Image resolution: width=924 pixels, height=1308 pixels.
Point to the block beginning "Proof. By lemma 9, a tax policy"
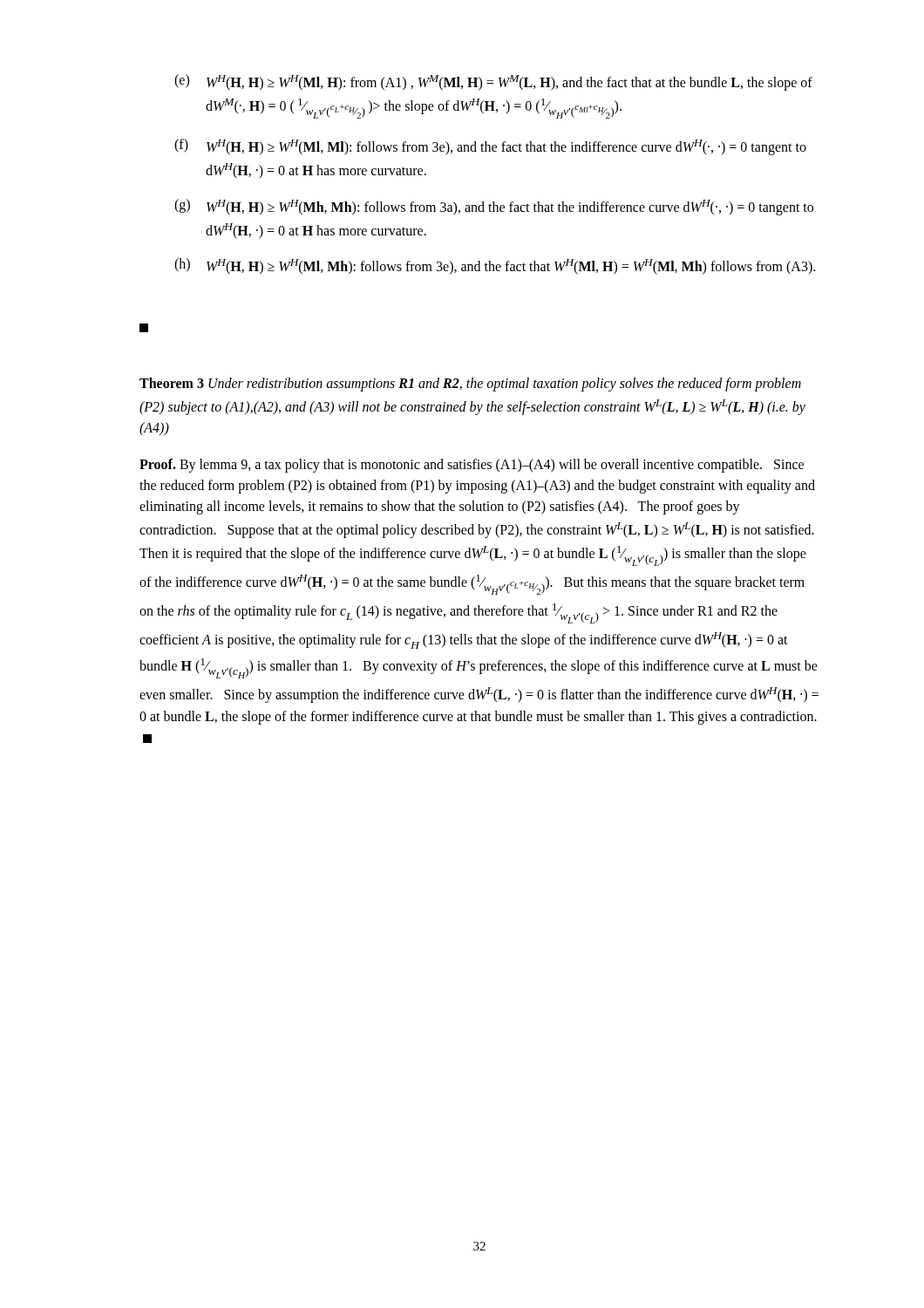coord(479,601)
